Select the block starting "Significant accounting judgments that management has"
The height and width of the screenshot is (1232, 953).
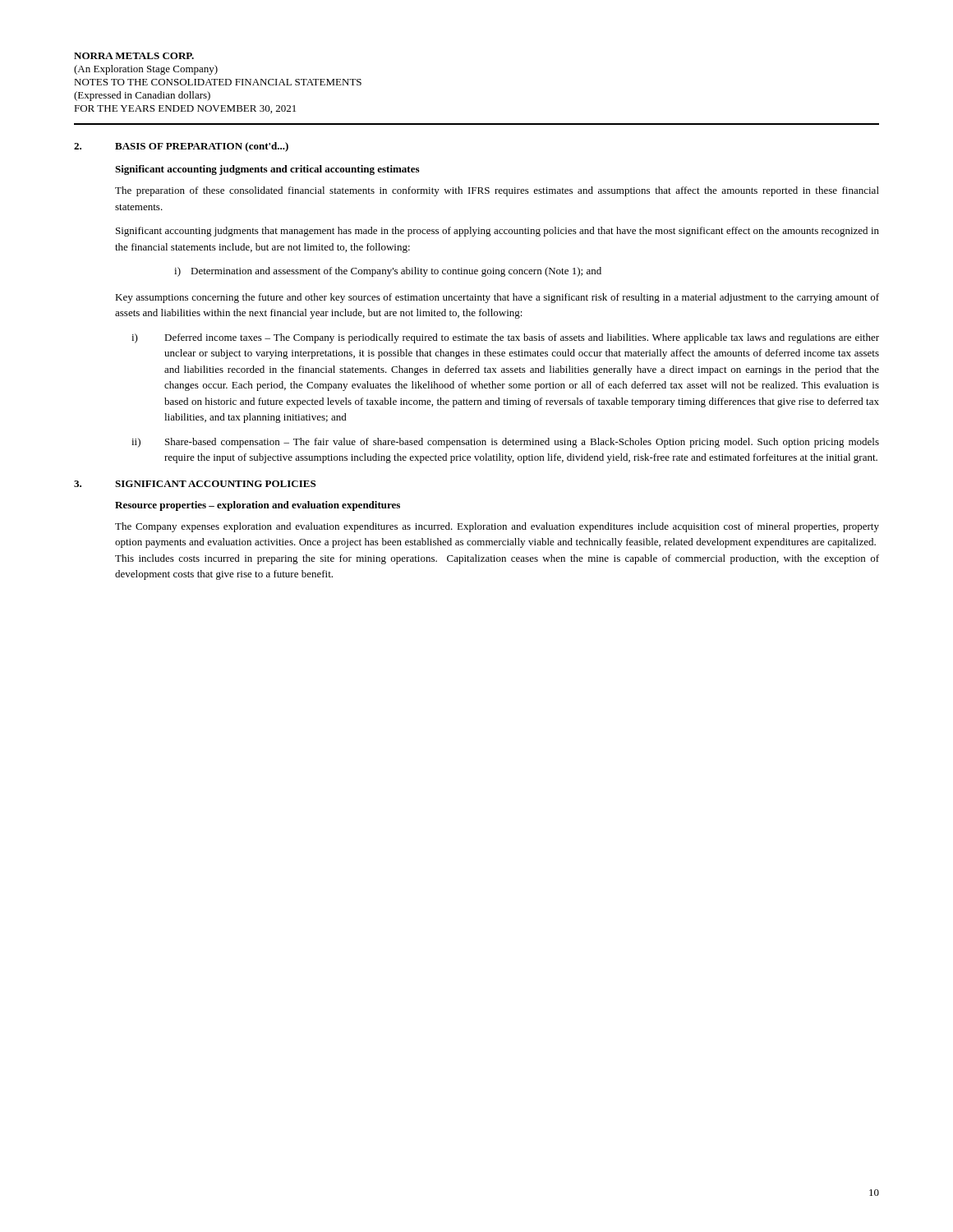pyautogui.click(x=497, y=238)
